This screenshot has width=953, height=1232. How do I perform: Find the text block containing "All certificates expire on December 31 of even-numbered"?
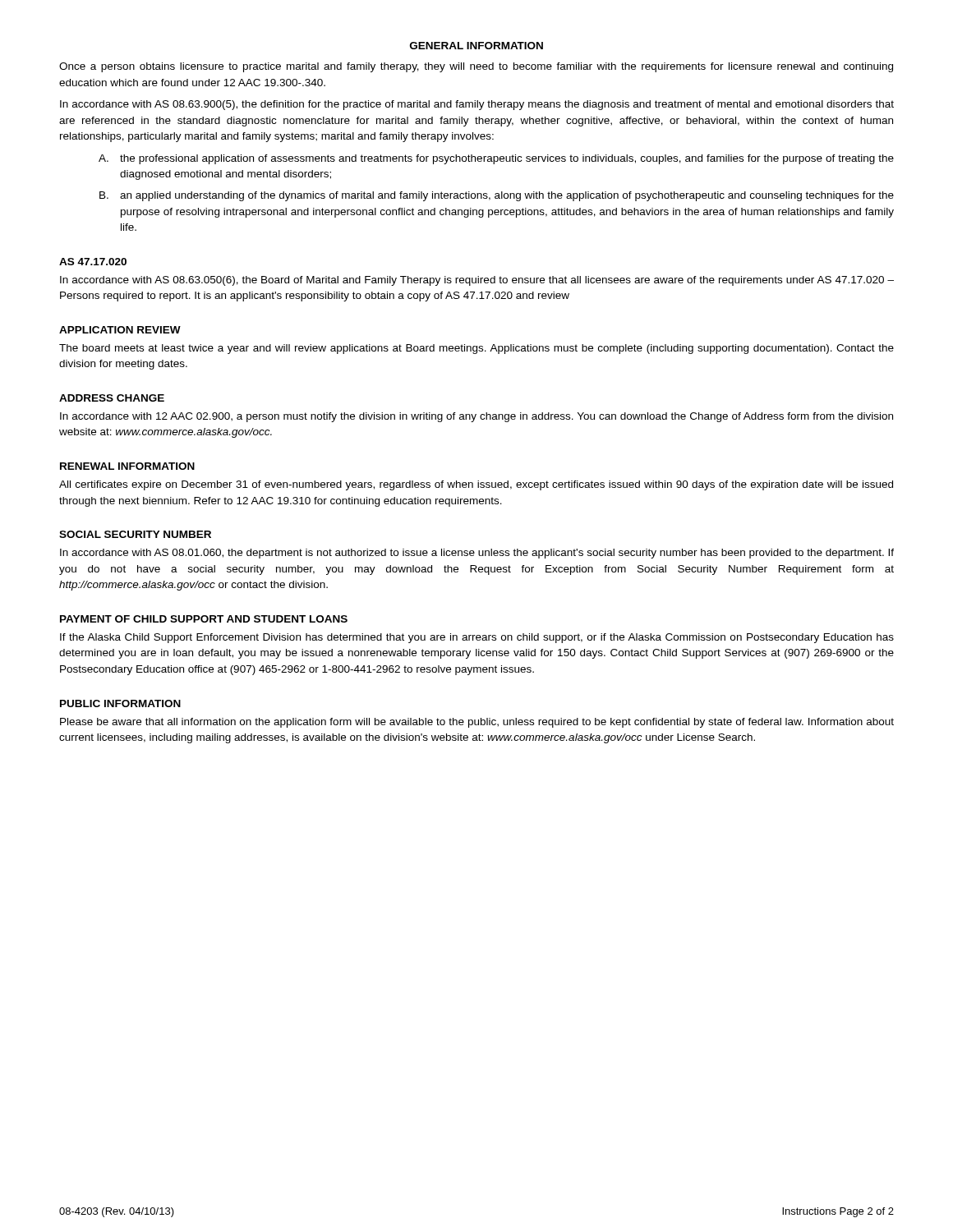pyautogui.click(x=476, y=492)
